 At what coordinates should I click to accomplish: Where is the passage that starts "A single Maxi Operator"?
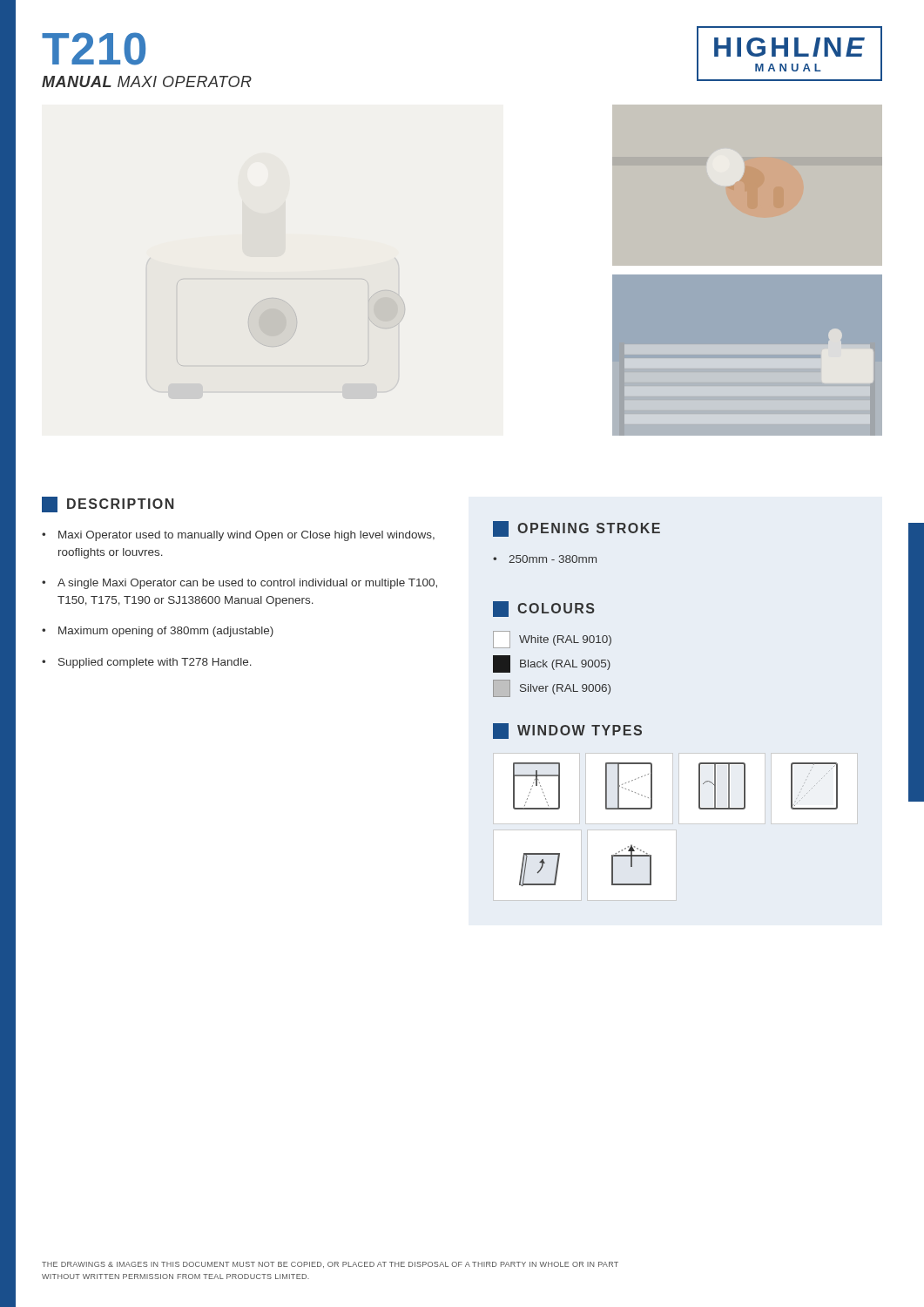coord(248,591)
